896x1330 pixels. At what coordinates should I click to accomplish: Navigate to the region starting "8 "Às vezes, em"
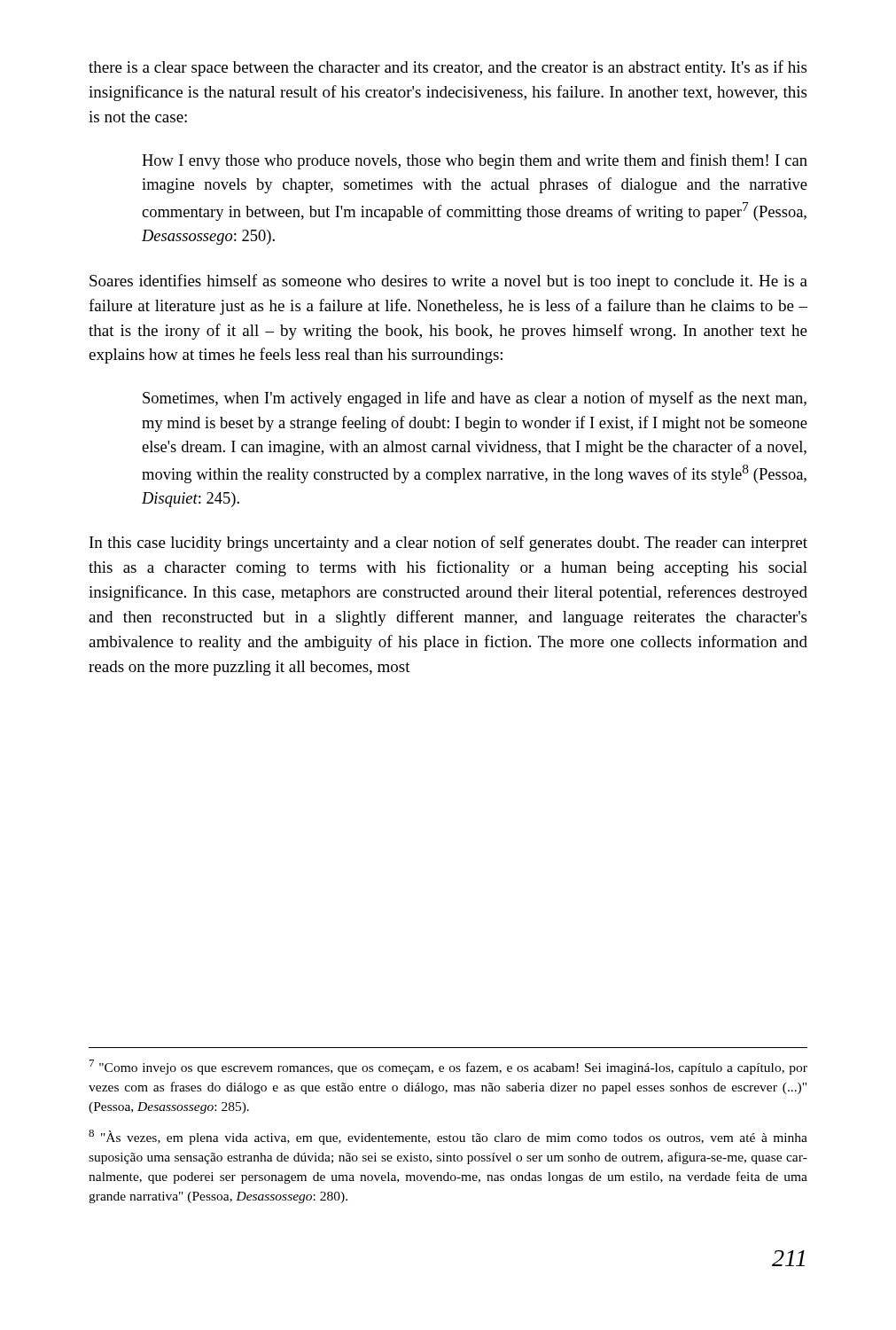pos(448,1165)
